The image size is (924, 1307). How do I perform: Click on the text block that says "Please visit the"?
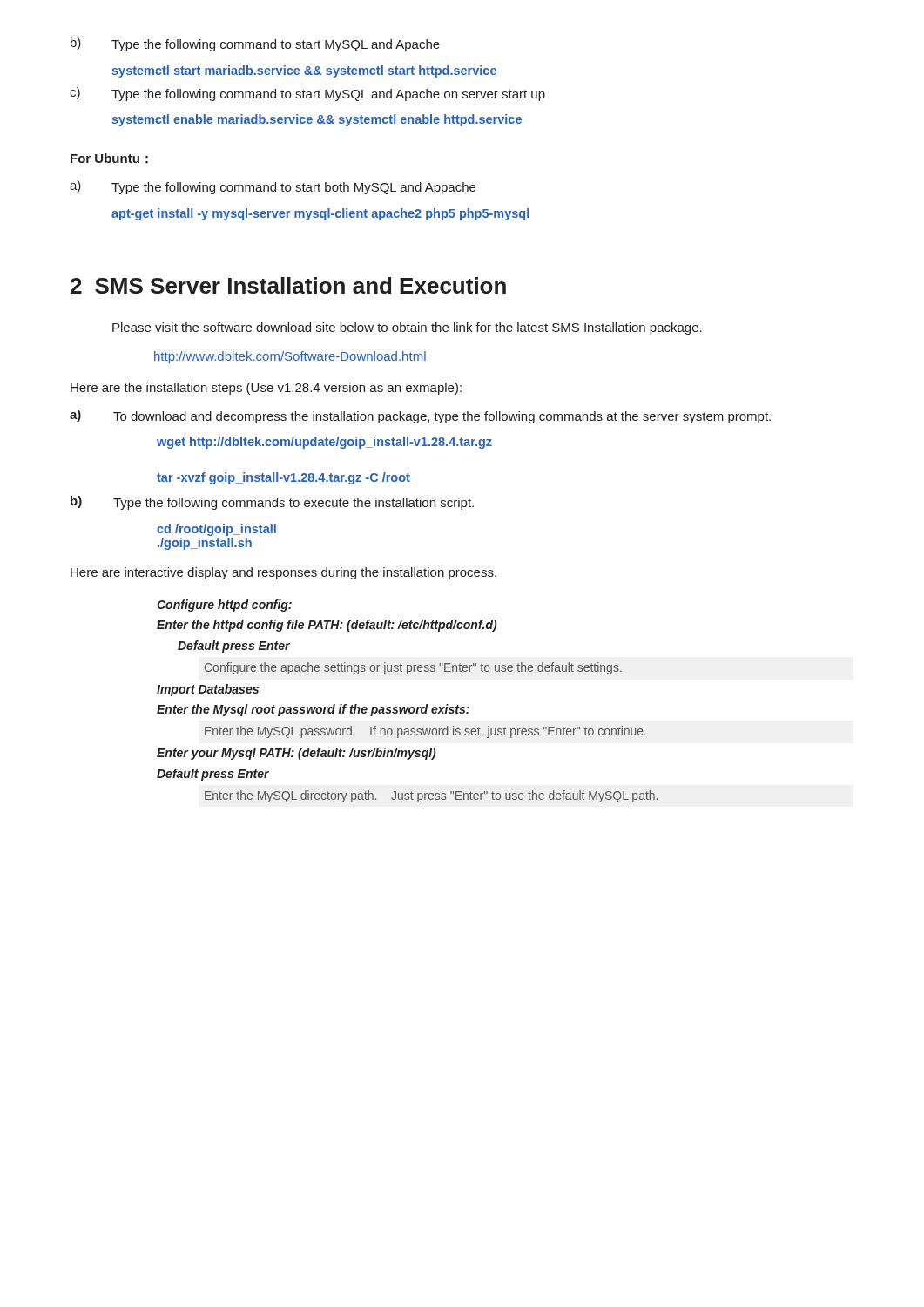(x=407, y=327)
